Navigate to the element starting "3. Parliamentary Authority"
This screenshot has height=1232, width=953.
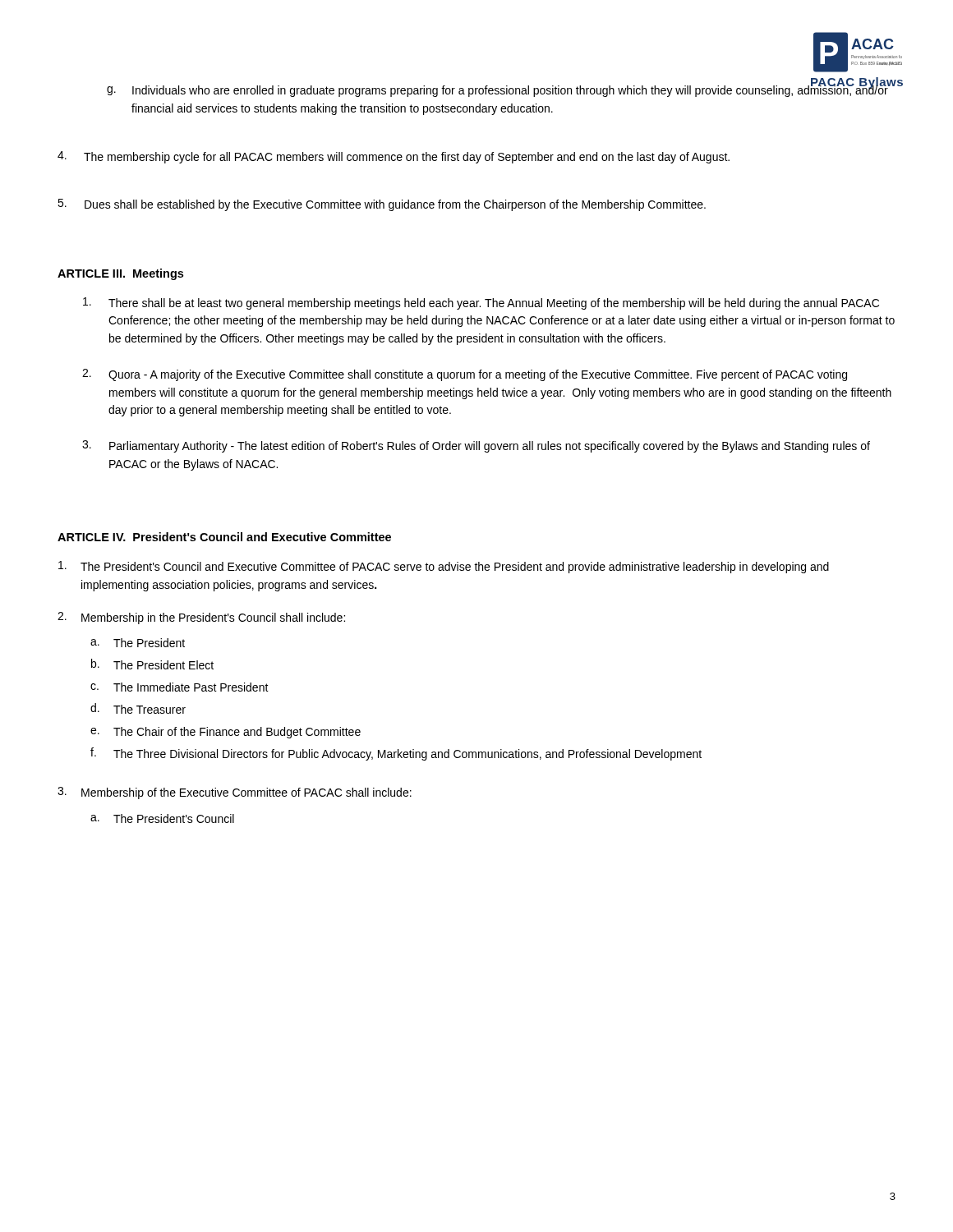click(489, 455)
